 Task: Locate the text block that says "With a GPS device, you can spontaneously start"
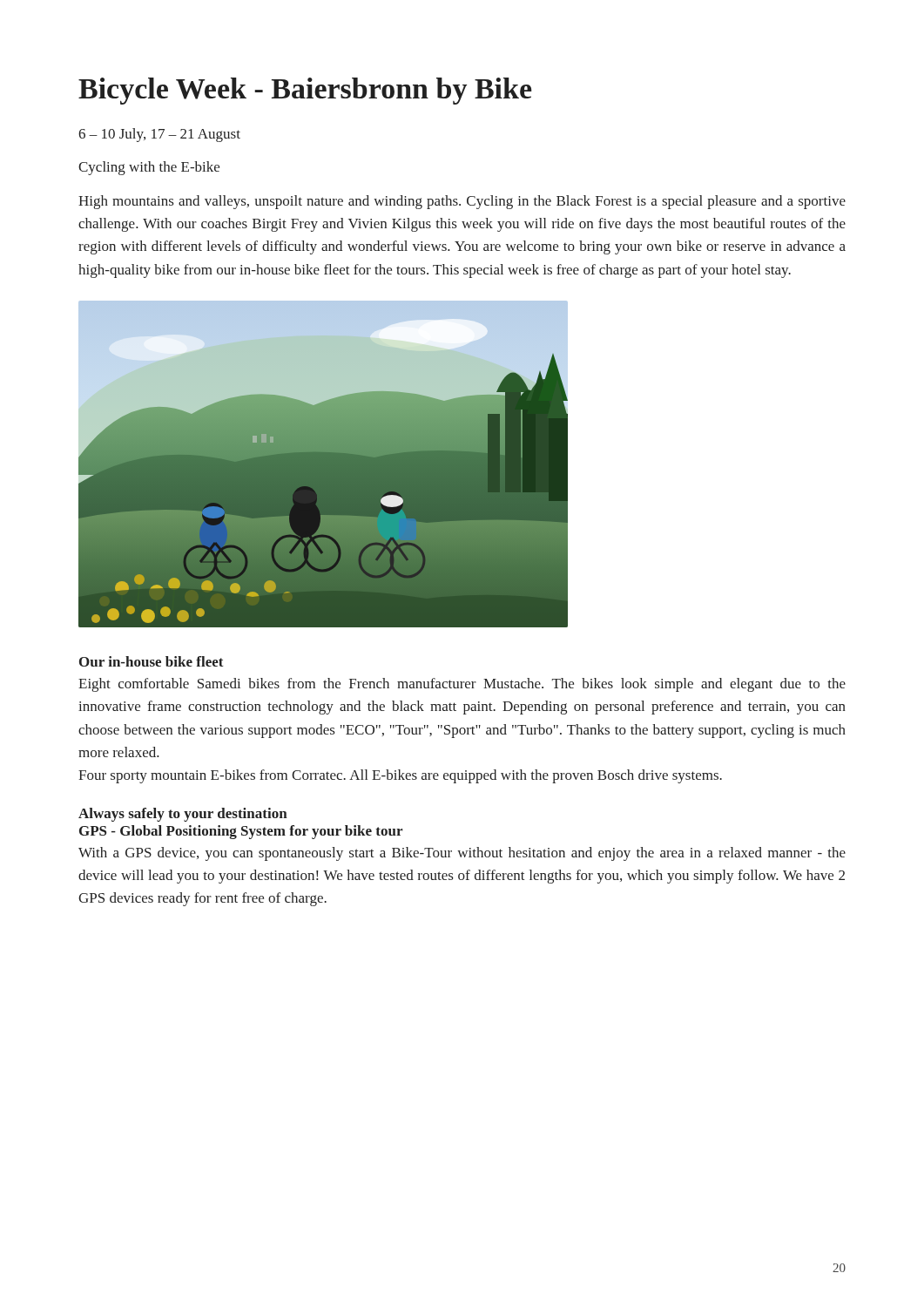(462, 875)
